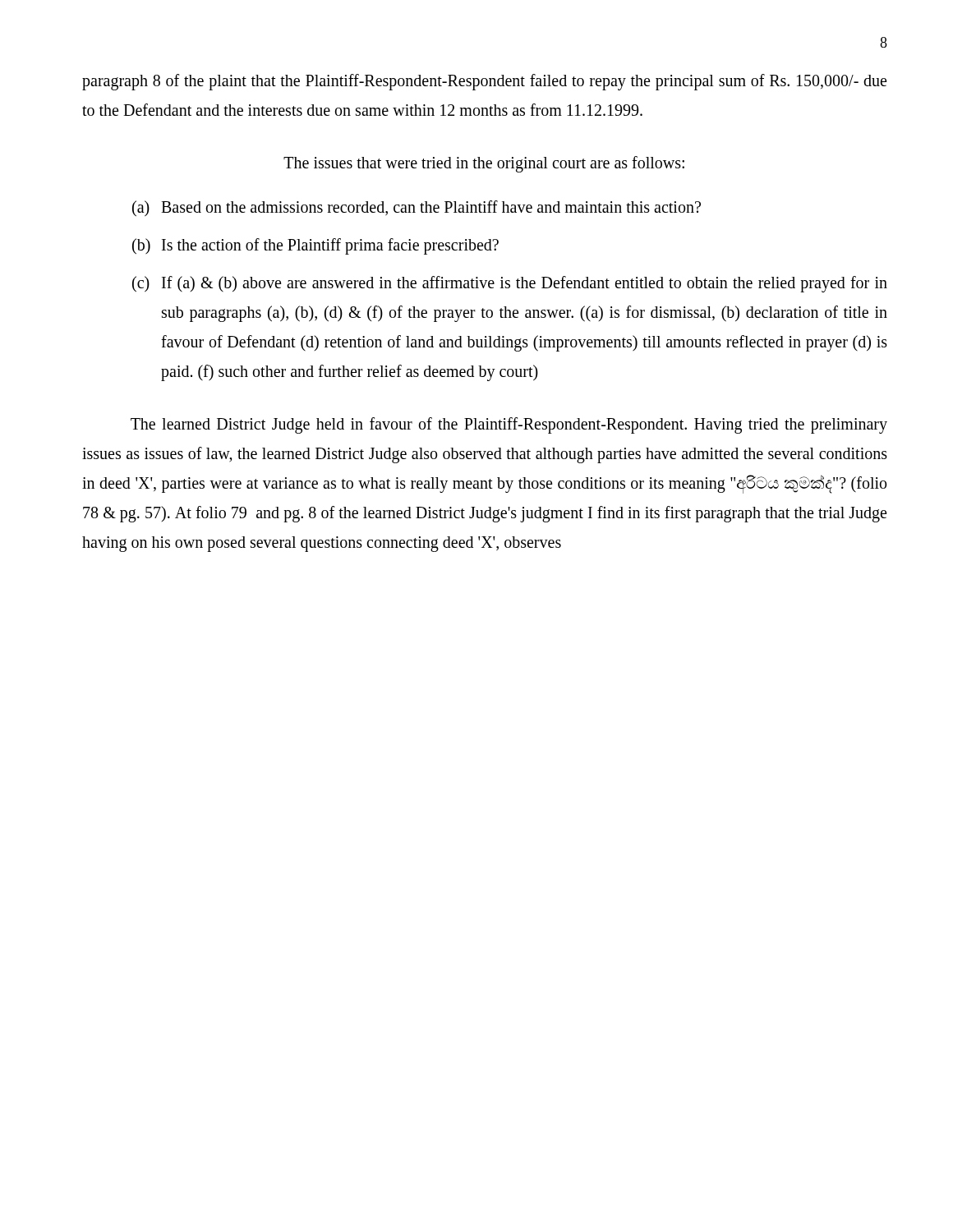Find the block on this page that starts "The learned District Judge held in favour of"
Image resolution: width=953 pixels, height=1232 pixels.
tap(485, 483)
